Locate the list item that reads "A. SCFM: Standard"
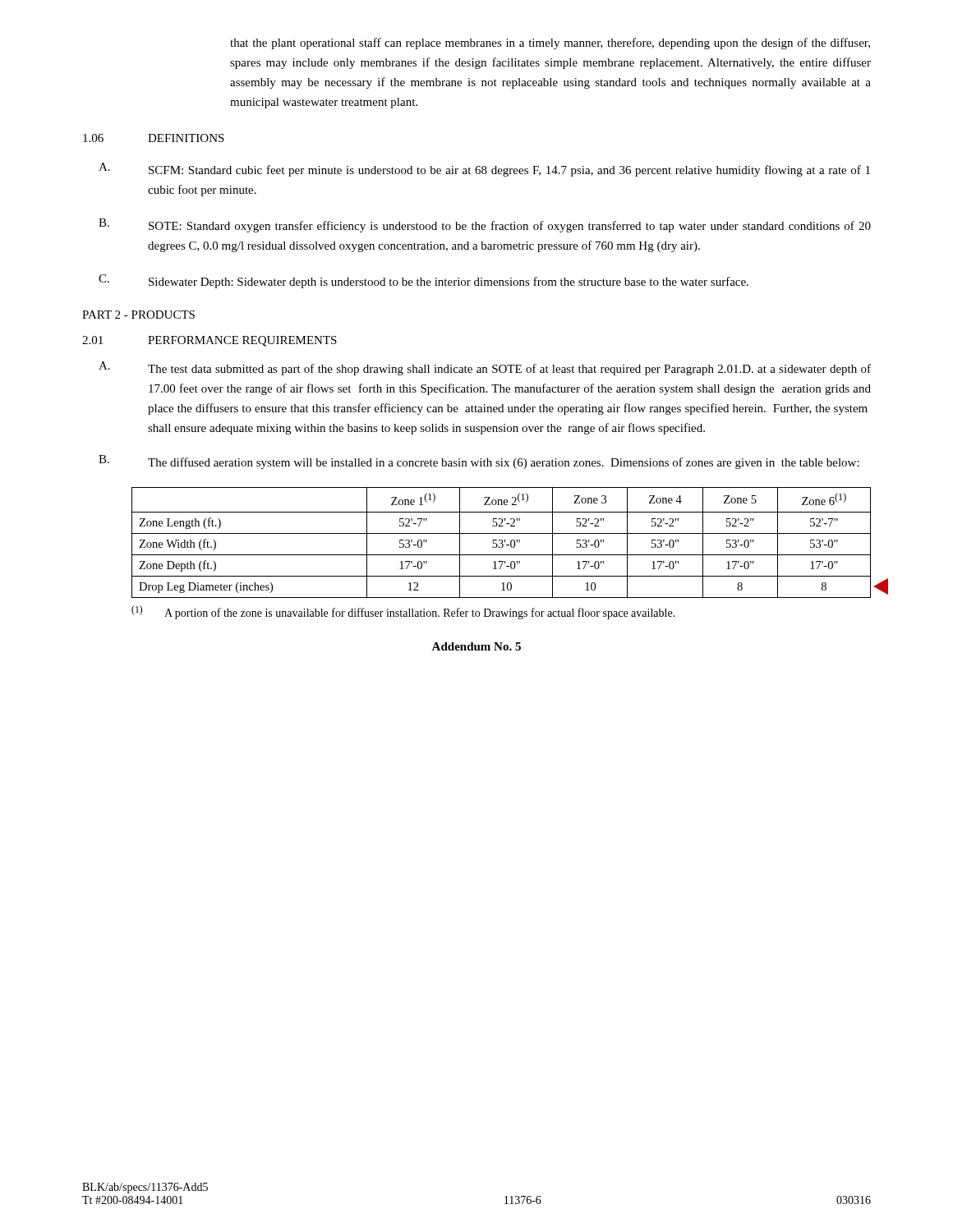This screenshot has height=1232, width=953. pos(476,180)
